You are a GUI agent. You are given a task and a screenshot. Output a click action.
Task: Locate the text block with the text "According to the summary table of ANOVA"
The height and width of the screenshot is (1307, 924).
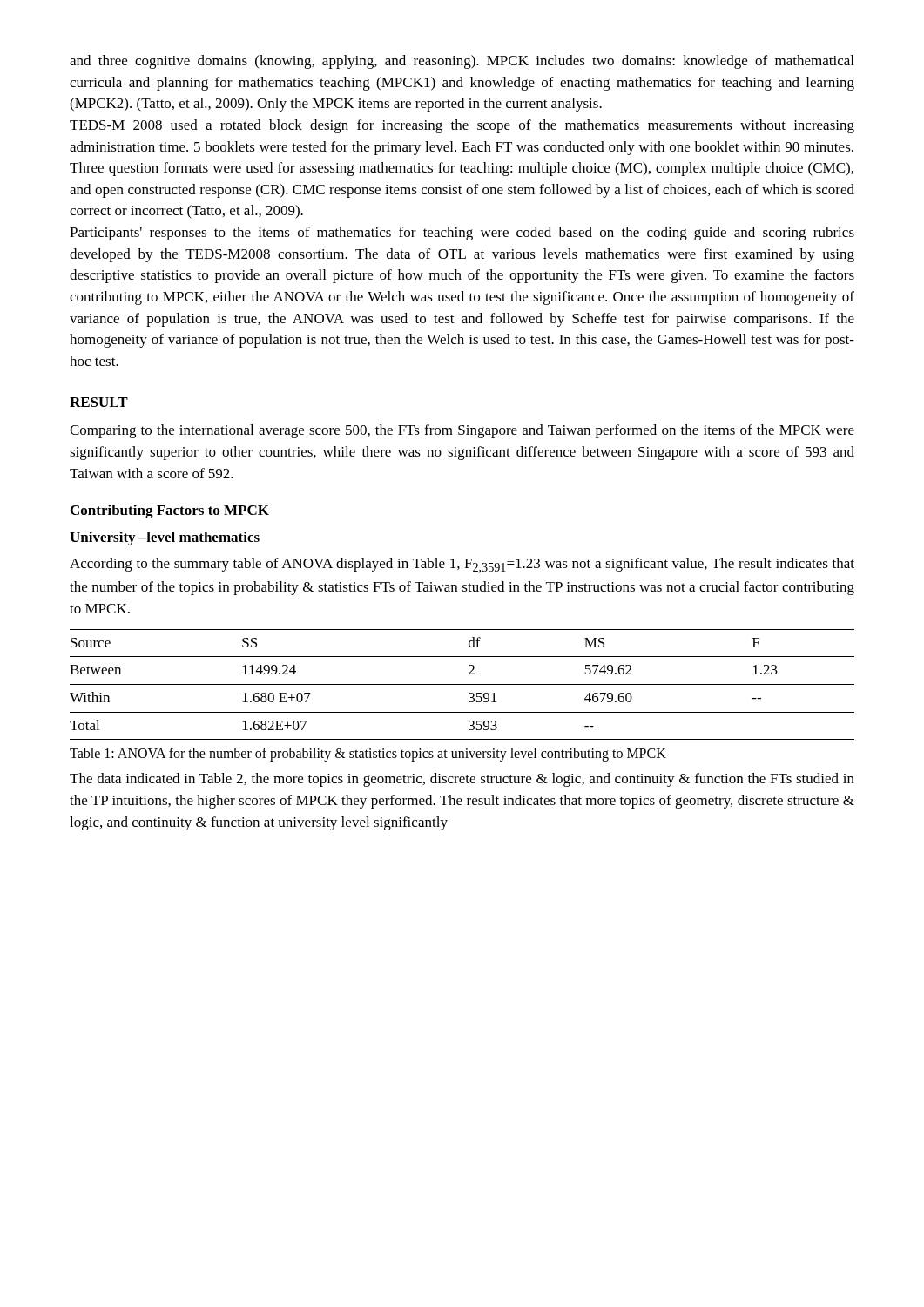(462, 586)
